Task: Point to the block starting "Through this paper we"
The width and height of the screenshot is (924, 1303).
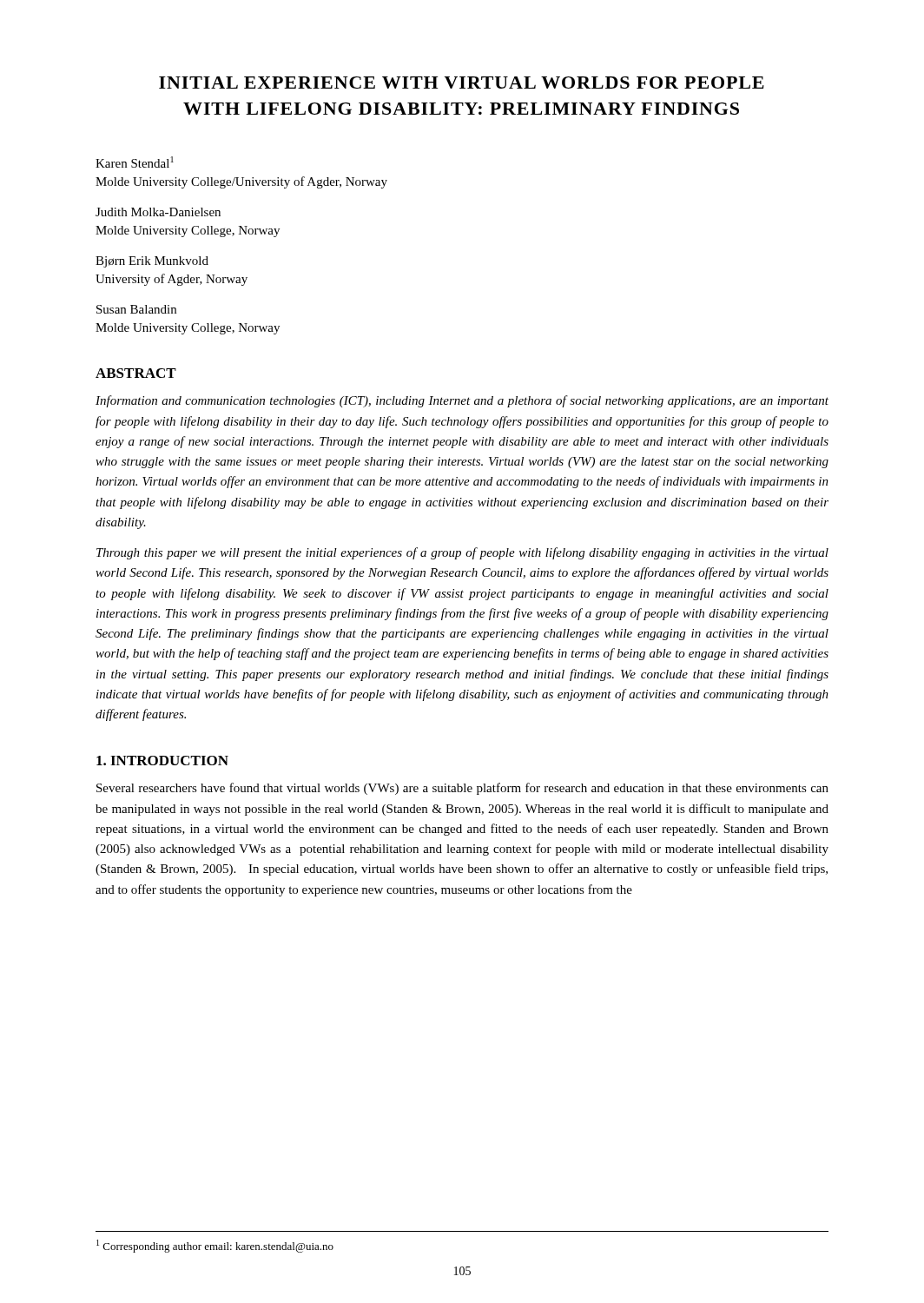Action: tap(462, 633)
